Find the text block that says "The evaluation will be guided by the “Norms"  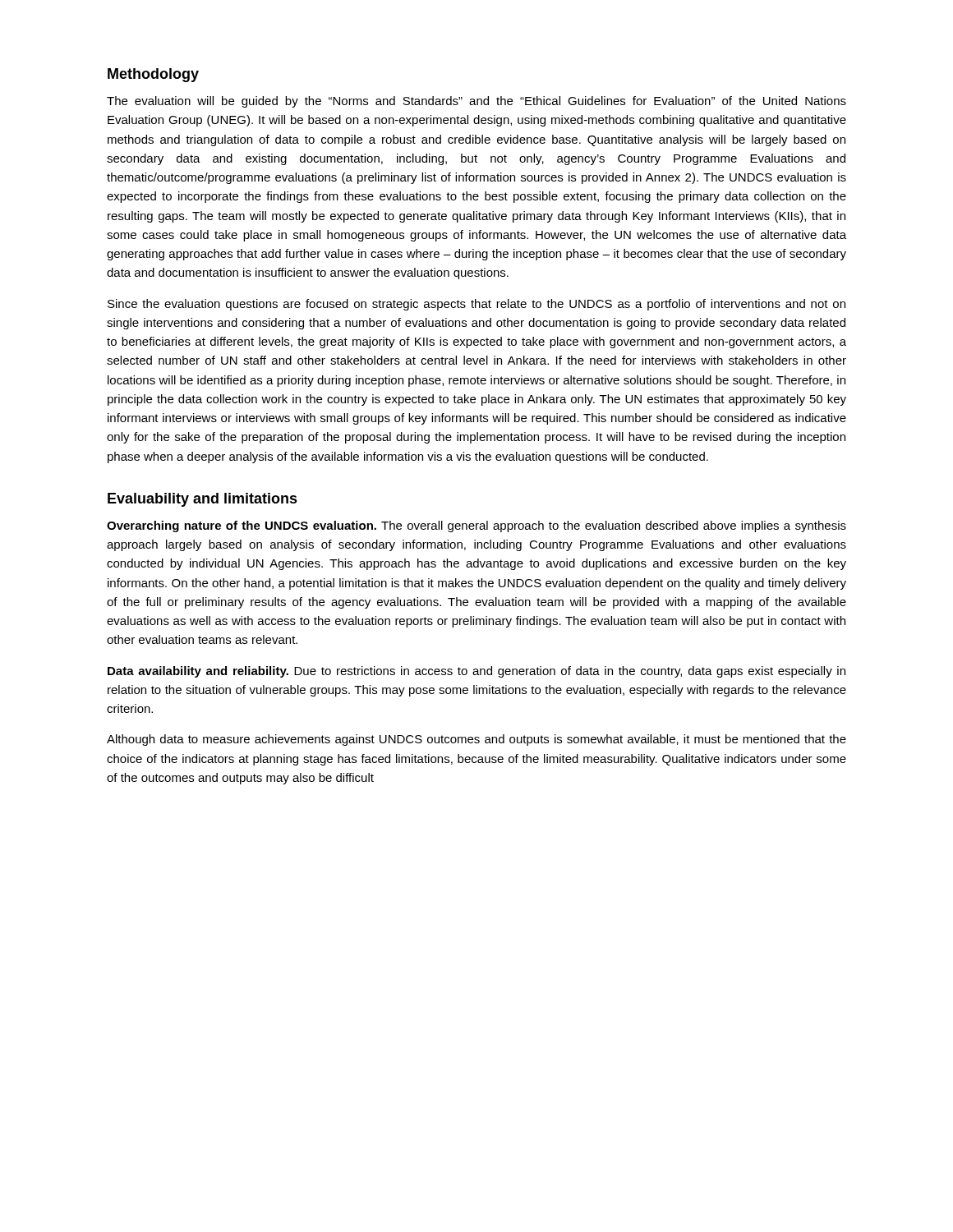476,187
